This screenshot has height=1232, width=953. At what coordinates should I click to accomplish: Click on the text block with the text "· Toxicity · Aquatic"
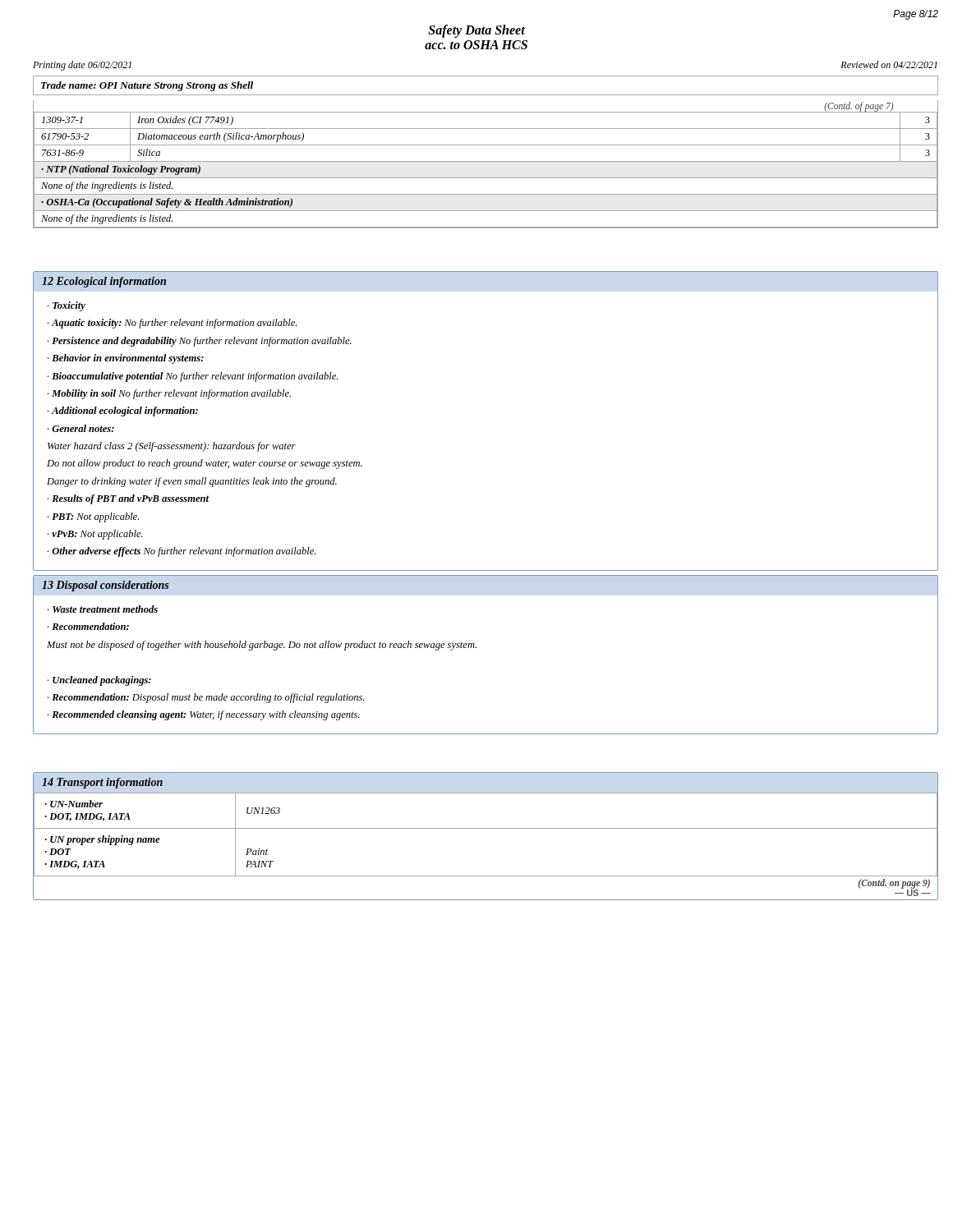click(x=67, y=306)
